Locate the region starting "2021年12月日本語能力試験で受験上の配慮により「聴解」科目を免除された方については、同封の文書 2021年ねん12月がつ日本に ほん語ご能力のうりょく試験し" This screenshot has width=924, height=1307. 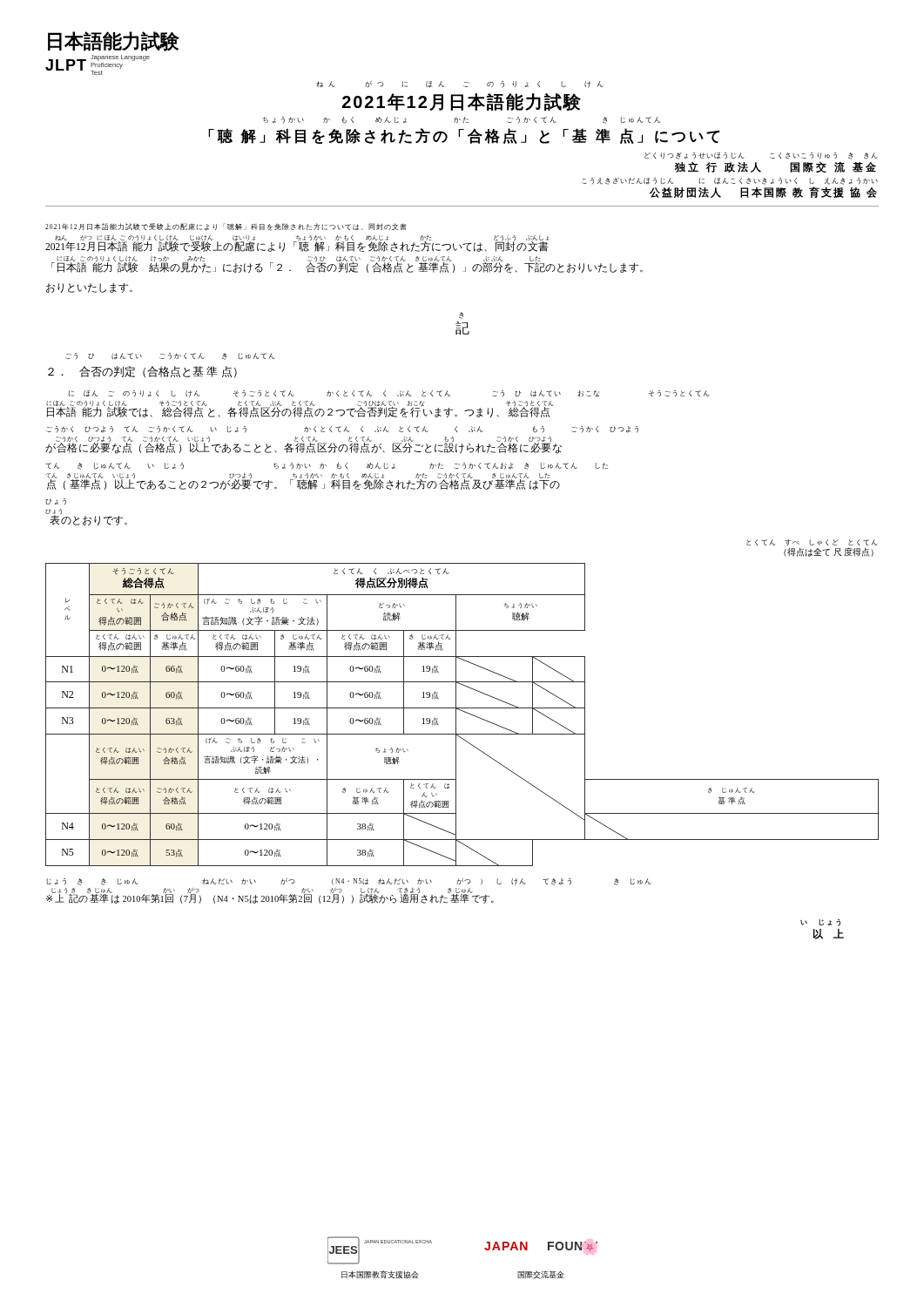(348, 258)
